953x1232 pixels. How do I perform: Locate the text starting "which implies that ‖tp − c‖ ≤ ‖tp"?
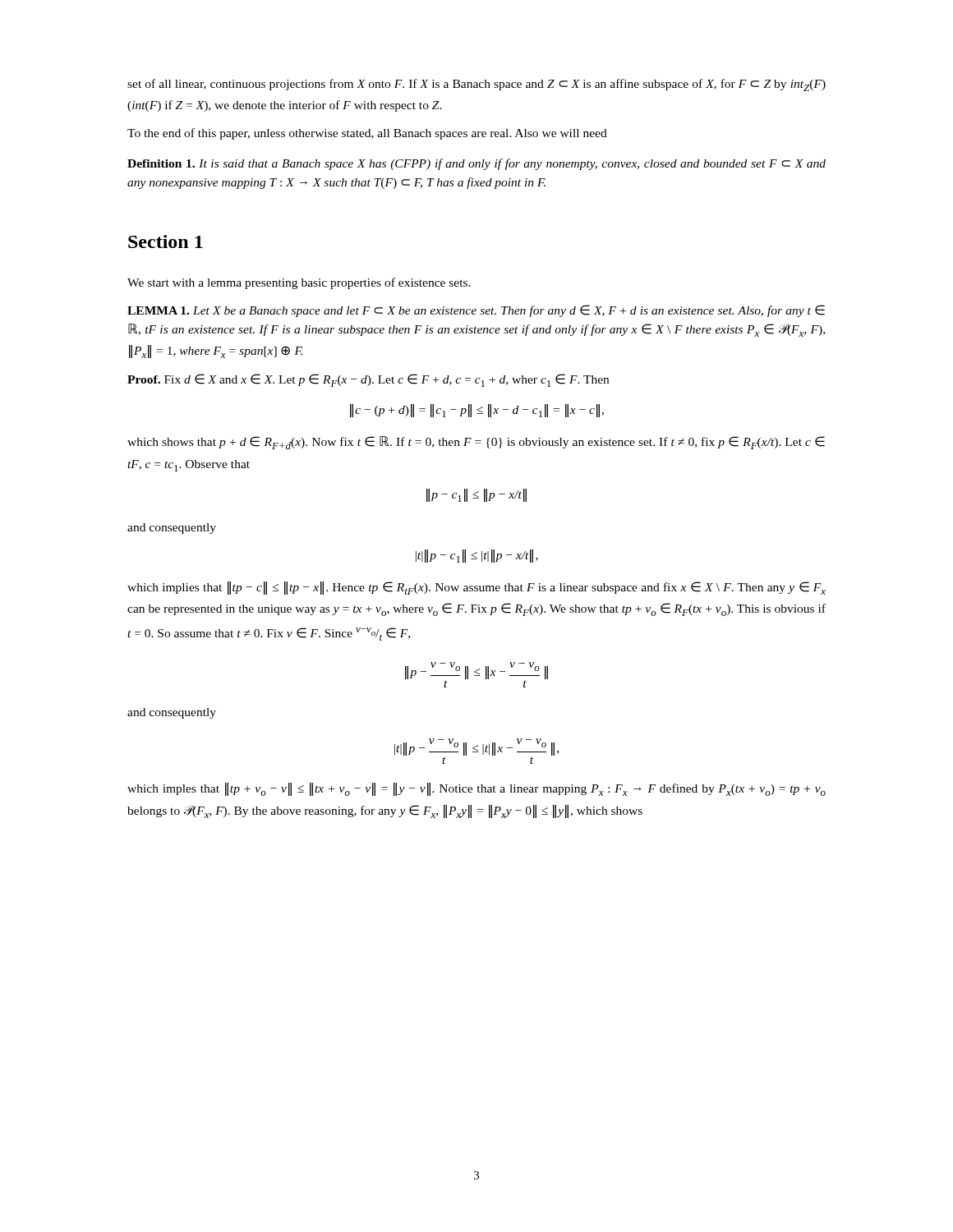point(476,611)
